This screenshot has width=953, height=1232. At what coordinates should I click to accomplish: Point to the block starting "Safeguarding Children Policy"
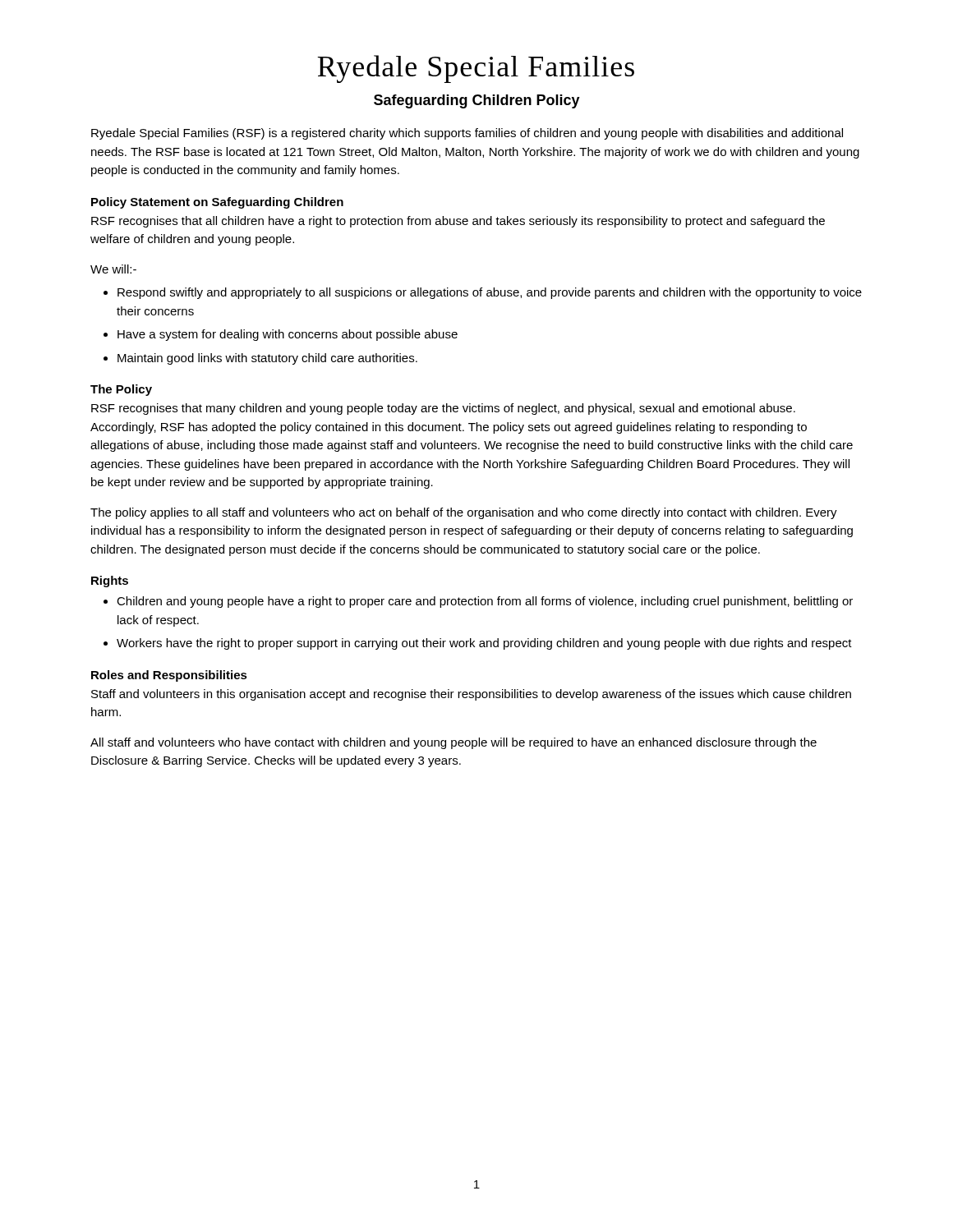(x=476, y=100)
